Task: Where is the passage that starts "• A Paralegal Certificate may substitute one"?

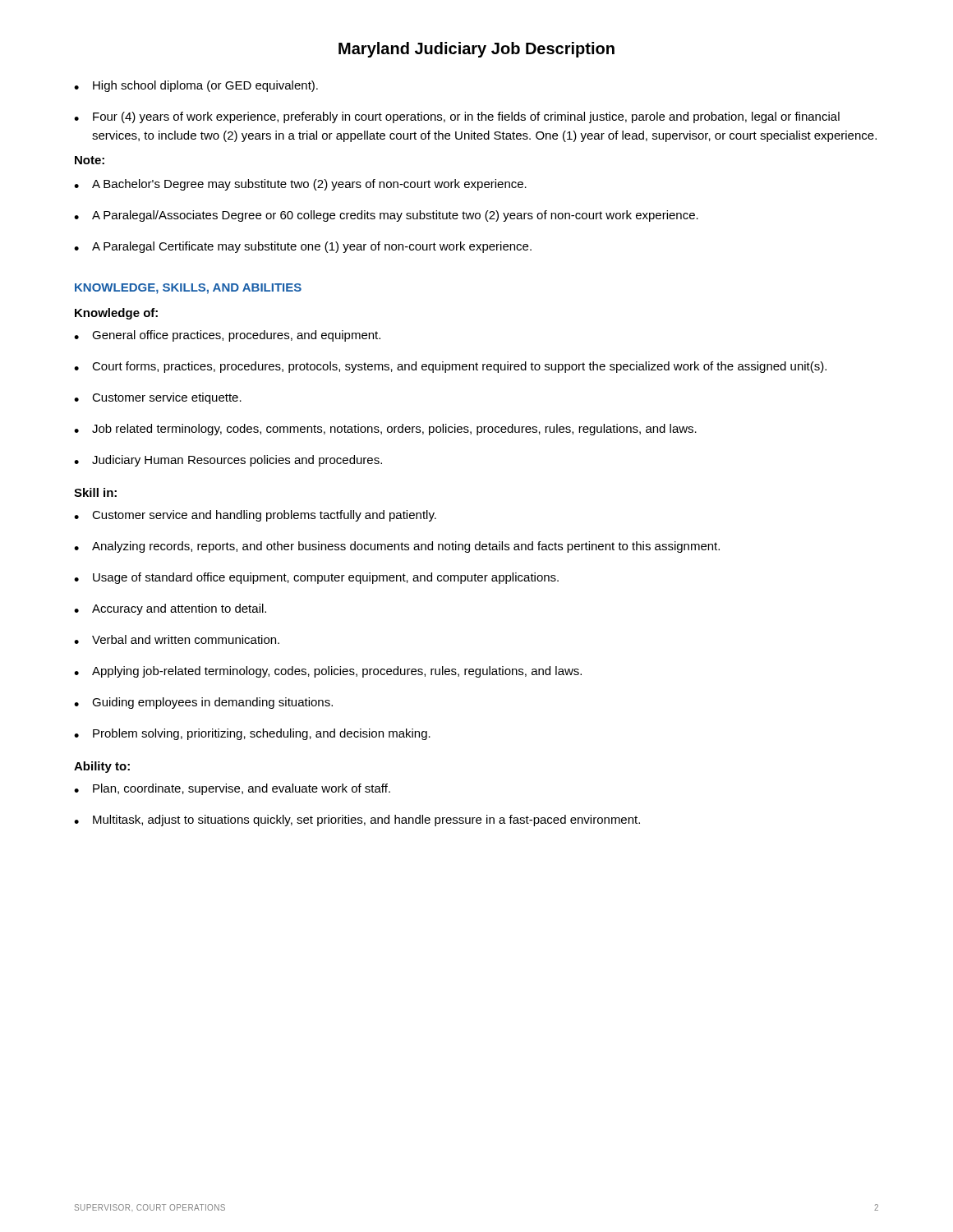Action: [x=476, y=249]
